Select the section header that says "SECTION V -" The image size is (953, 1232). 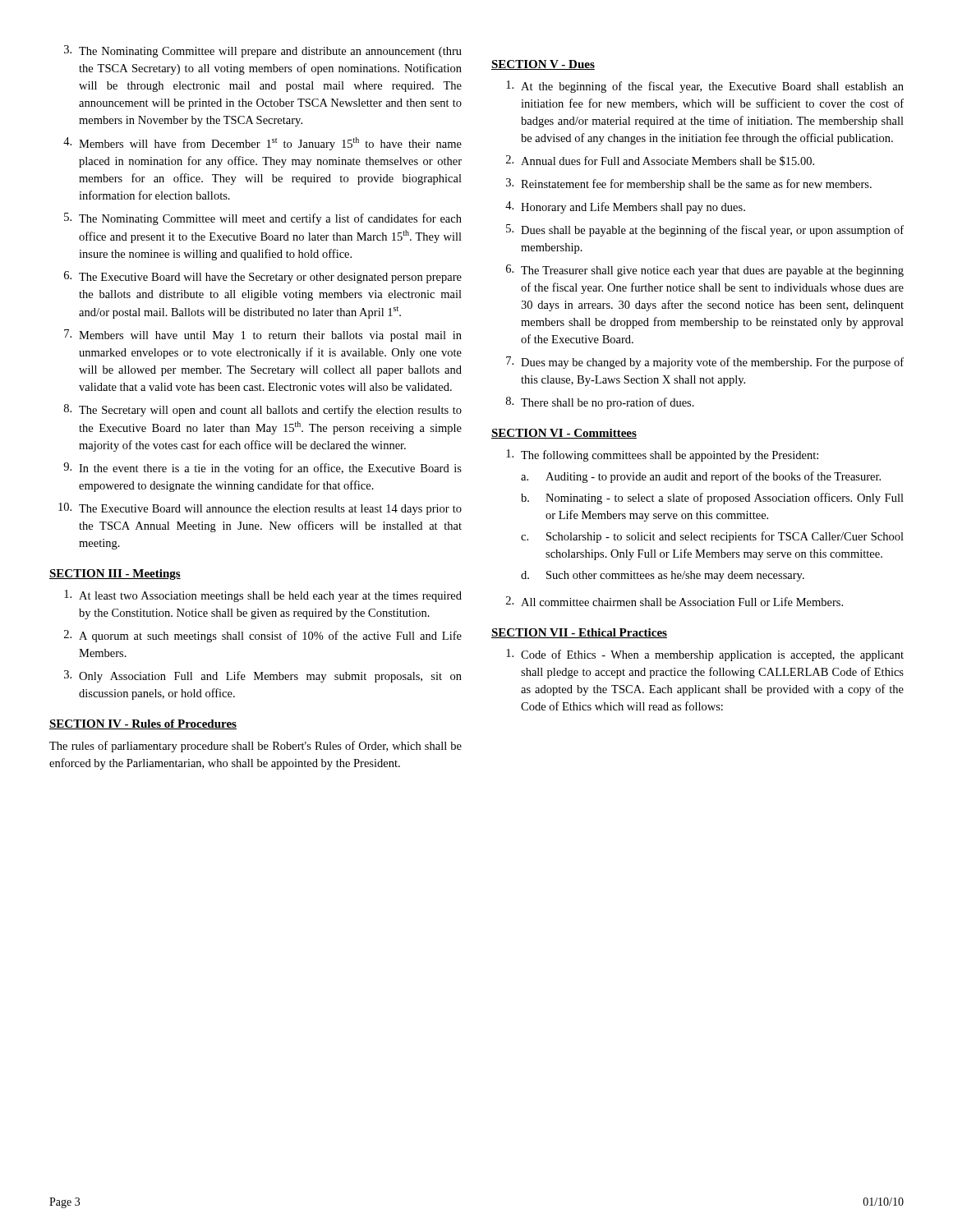543,64
